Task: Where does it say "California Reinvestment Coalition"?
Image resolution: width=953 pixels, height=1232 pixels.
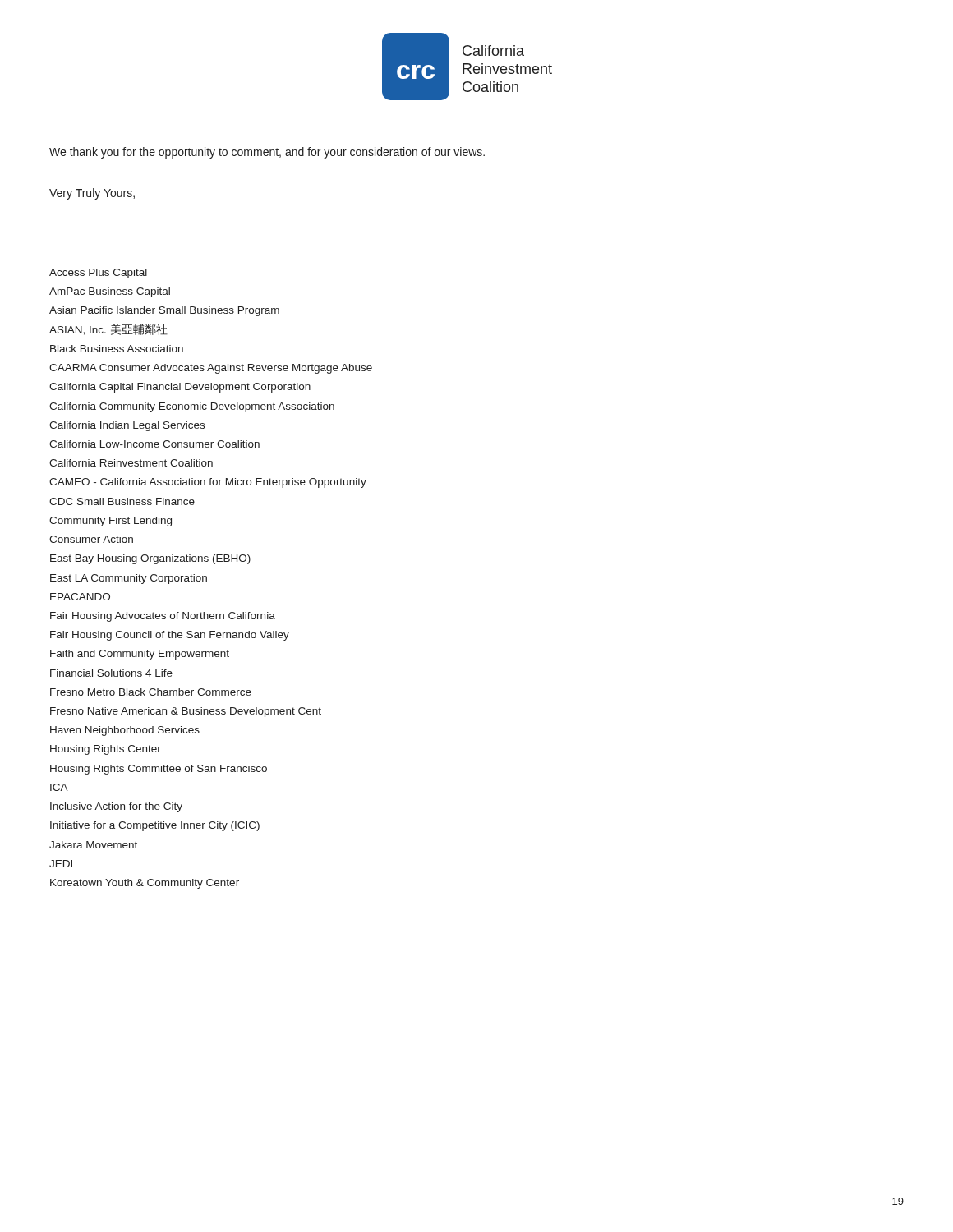Action: tap(131, 463)
